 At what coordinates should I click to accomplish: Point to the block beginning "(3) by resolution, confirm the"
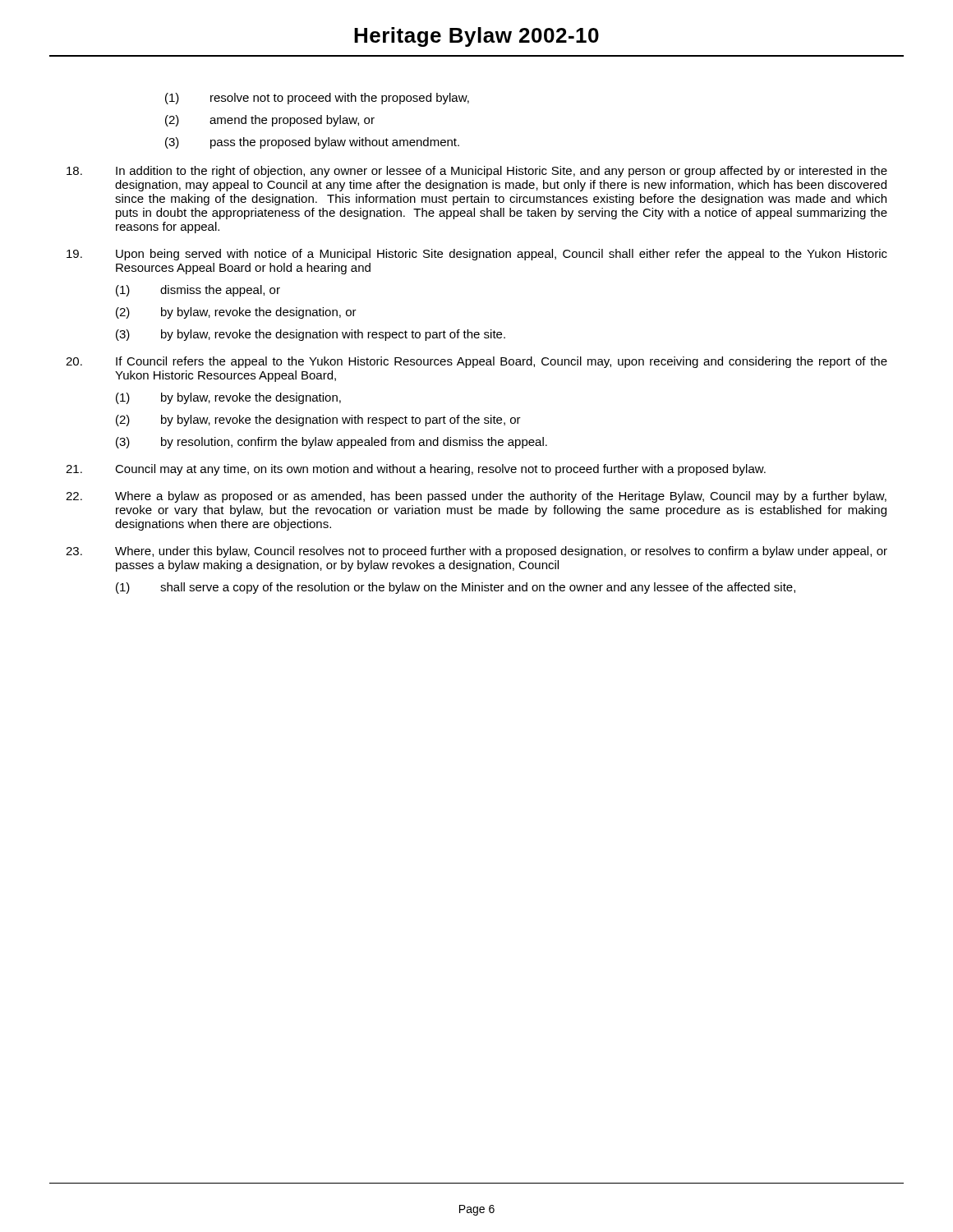point(501,441)
